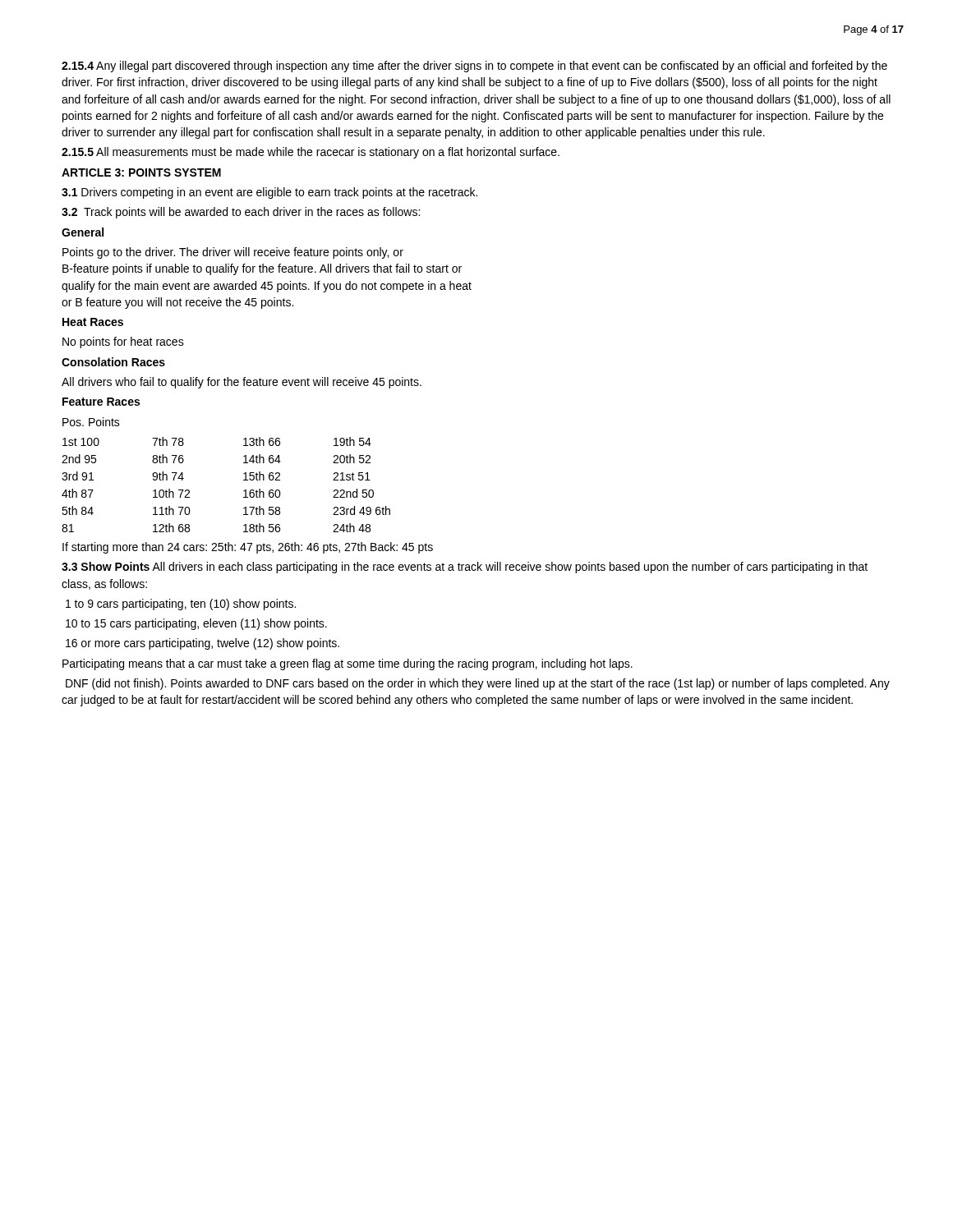Find the block on this page that starts "2 Track points"

click(241, 212)
